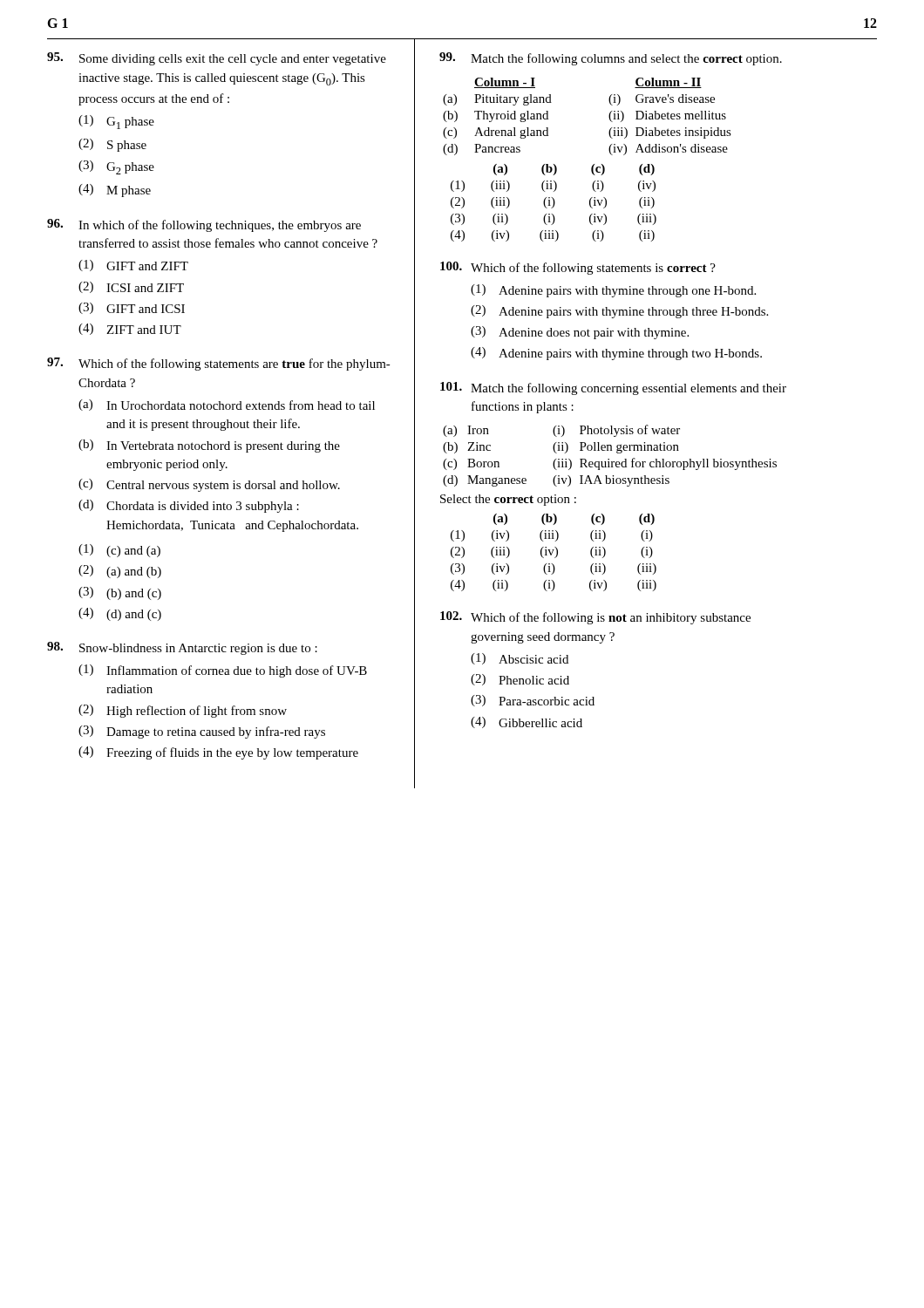This screenshot has height=1308, width=924.
Task: Click on the list item with the text "95. Some dividing cells exit"
Action: [217, 59]
